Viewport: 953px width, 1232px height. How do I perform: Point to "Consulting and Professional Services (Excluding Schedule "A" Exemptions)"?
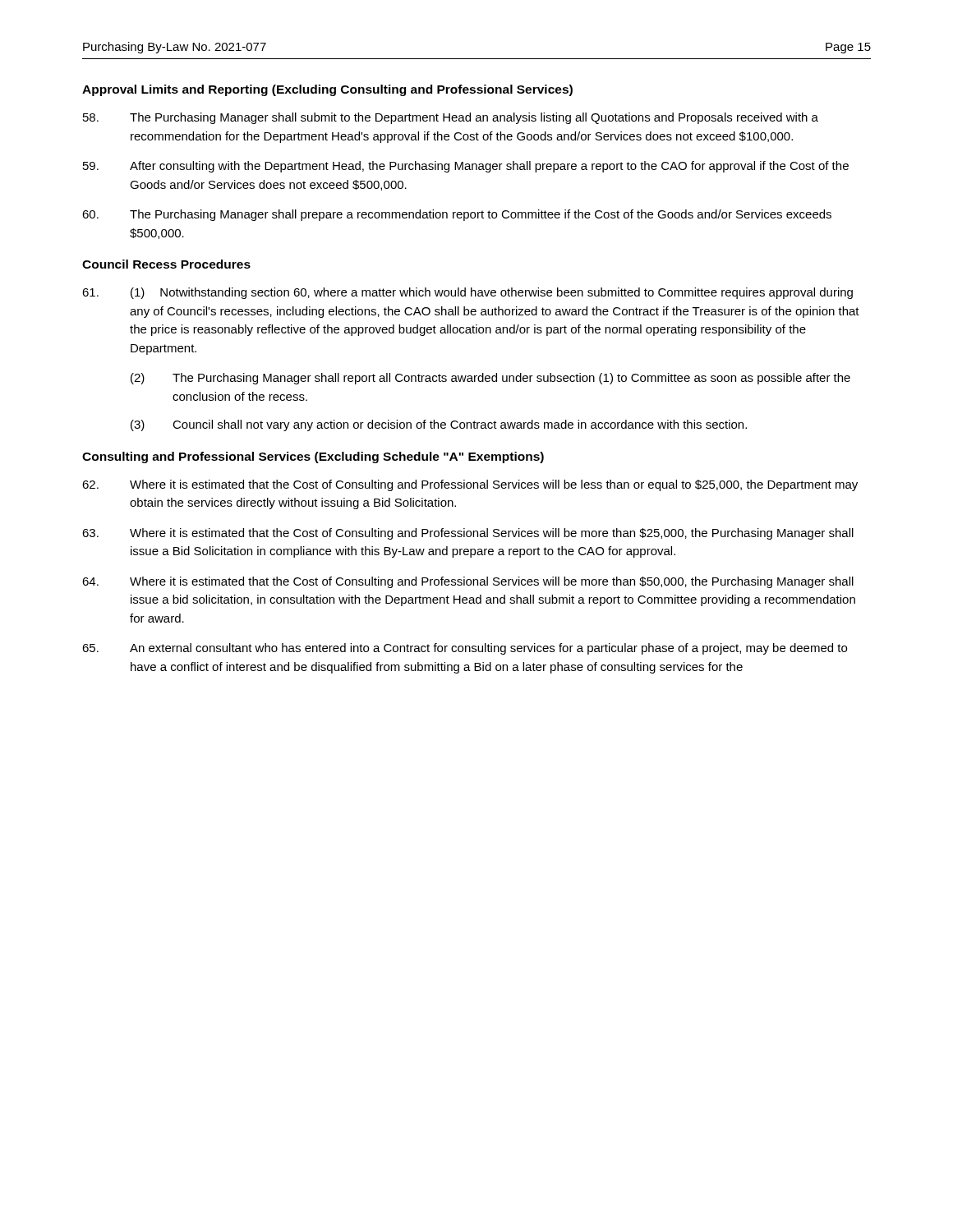(313, 456)
